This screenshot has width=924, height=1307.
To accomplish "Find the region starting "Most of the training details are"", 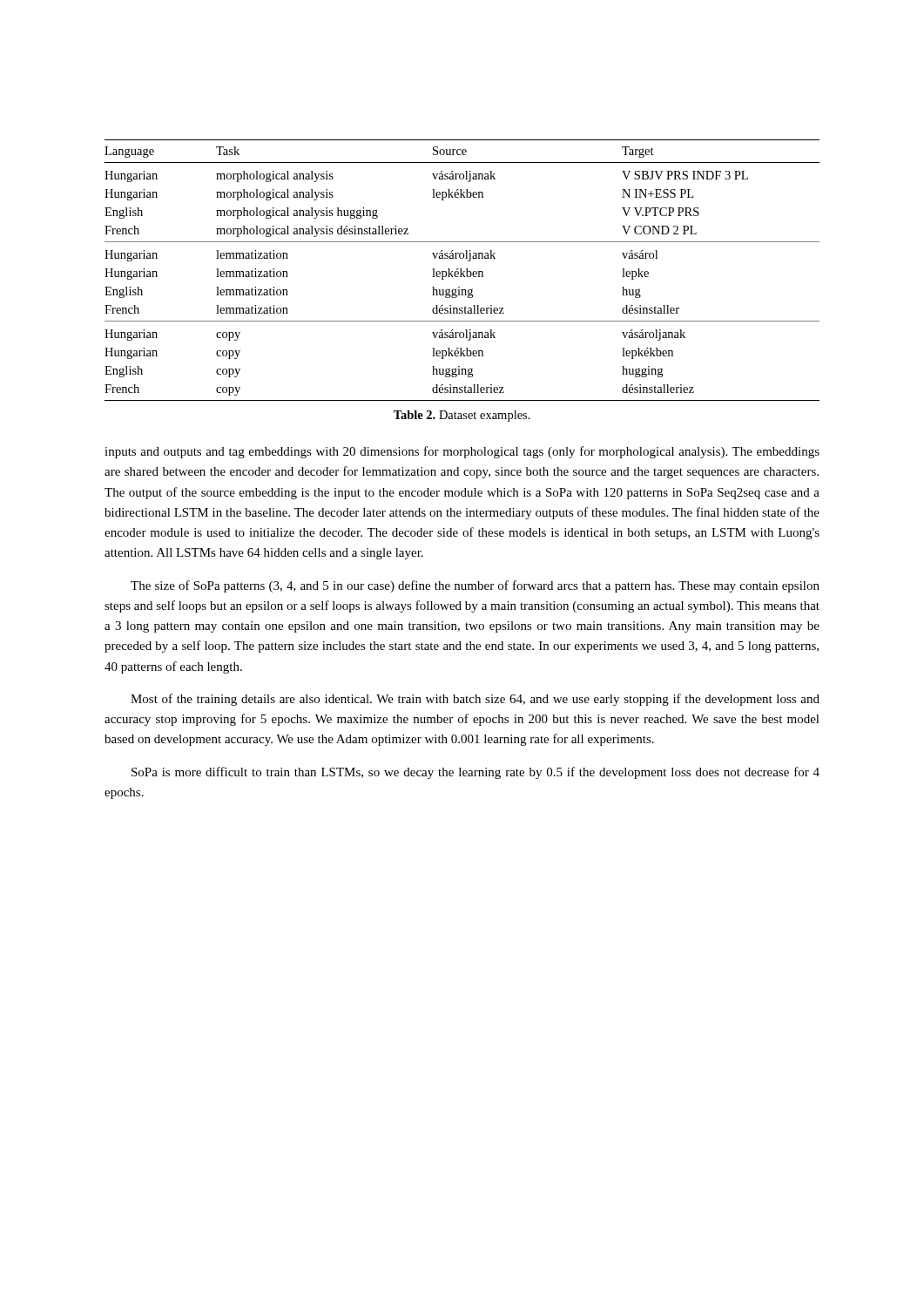I will tap(462, 719).
